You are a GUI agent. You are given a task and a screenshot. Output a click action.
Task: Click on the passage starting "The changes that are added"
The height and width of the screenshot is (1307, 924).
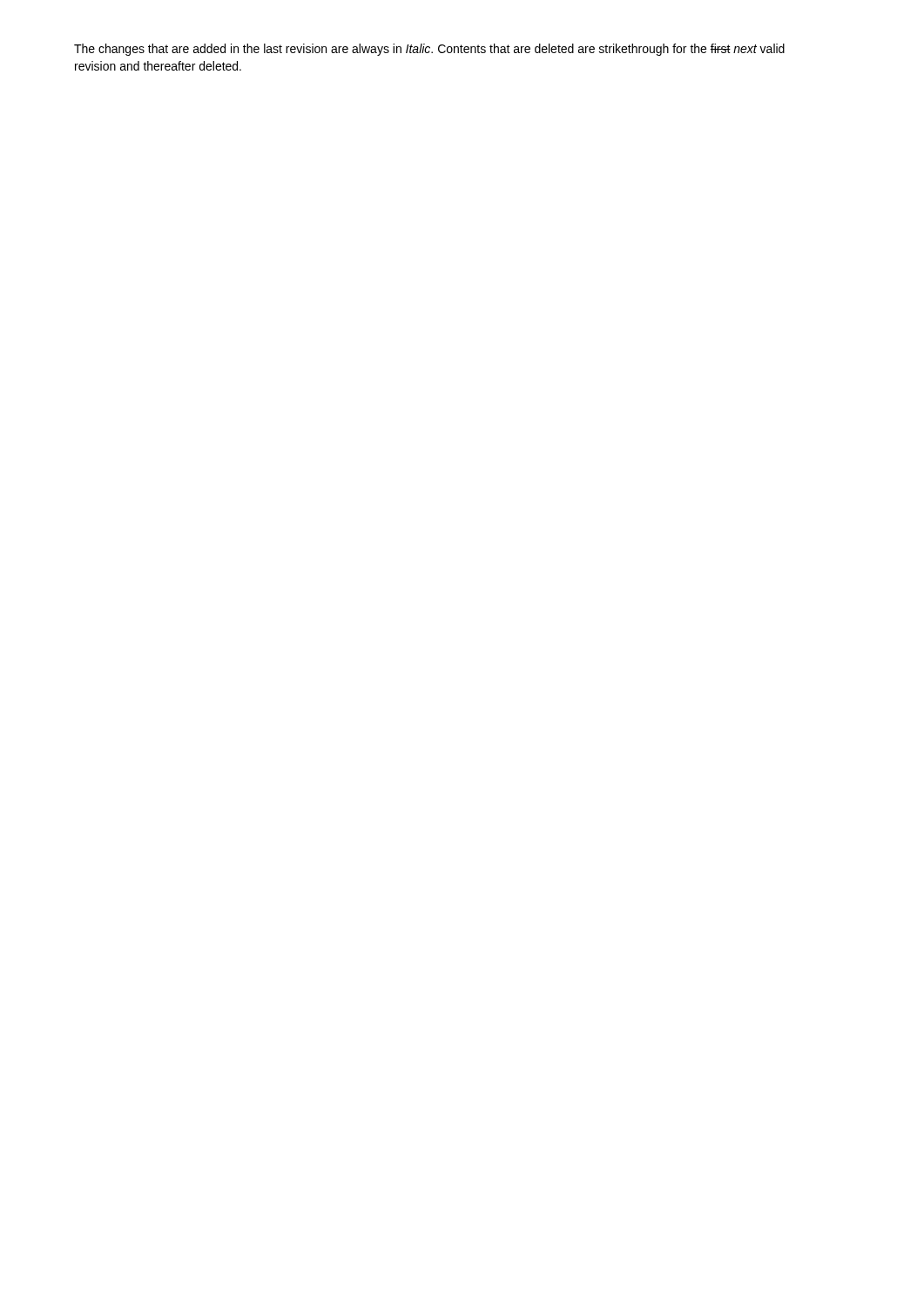point(430,58)
